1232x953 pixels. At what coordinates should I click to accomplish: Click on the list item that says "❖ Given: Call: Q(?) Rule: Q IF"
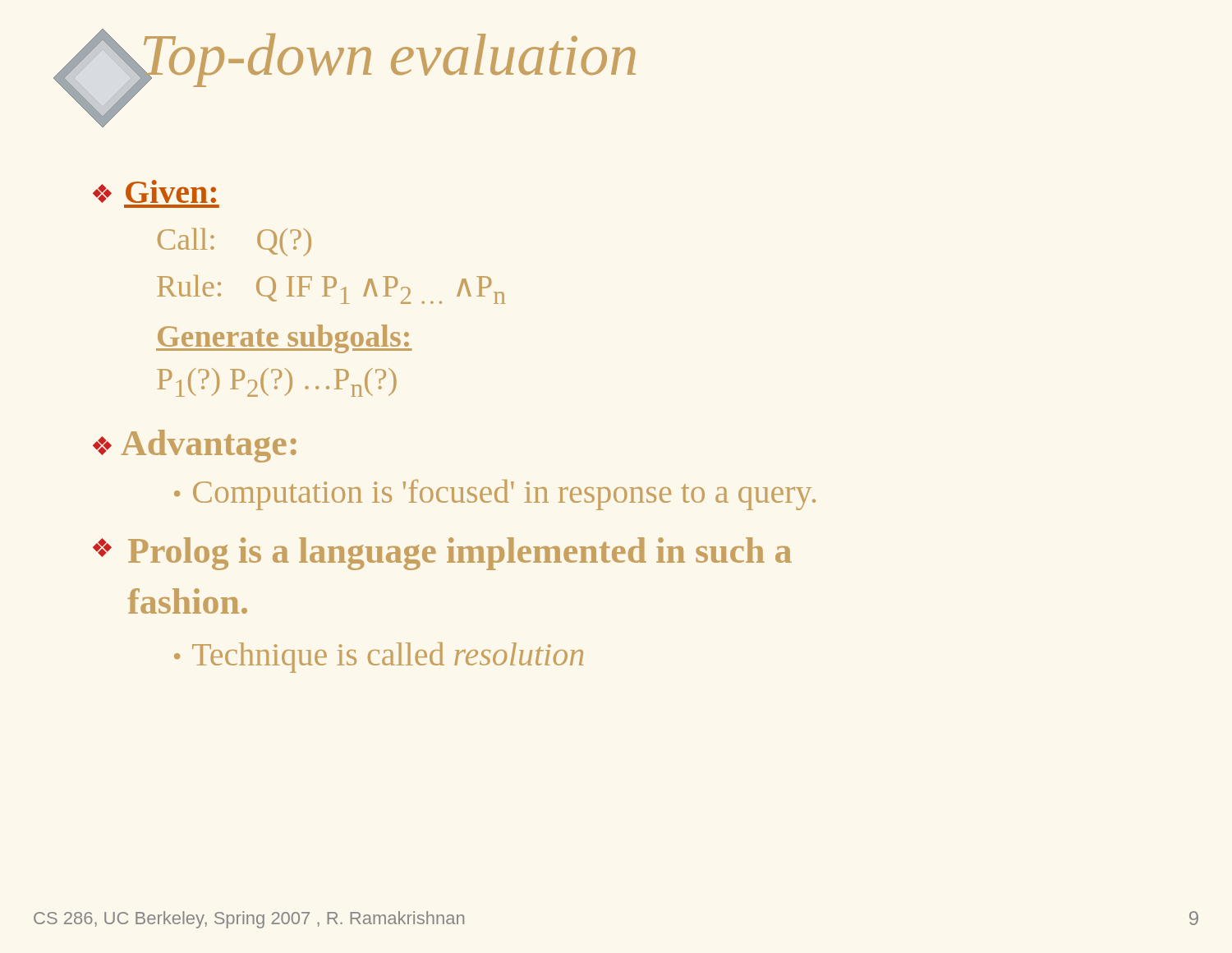[154, 191]
